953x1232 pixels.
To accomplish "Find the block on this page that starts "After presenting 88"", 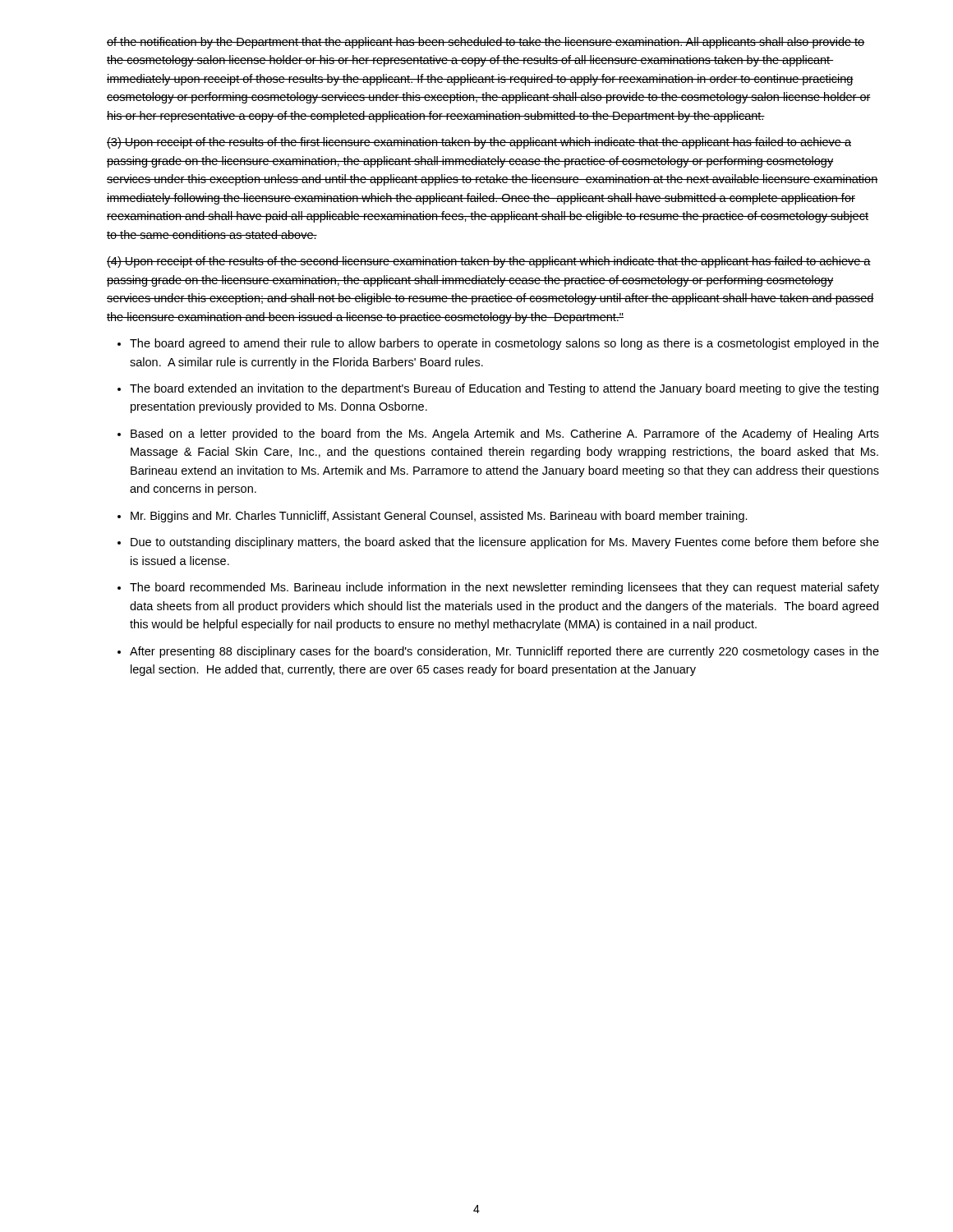I will [504, 660].
